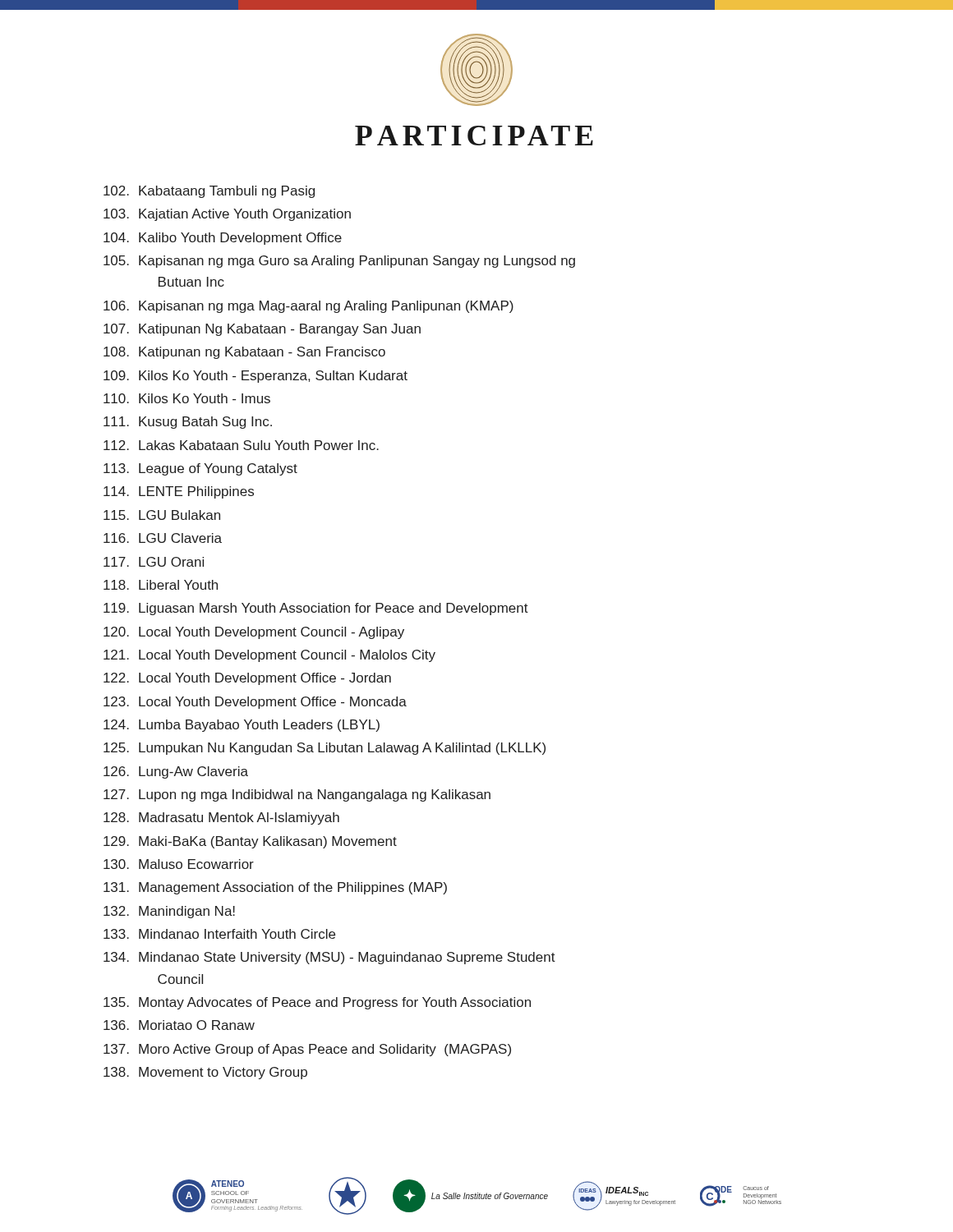Point to the block starting "135. Montay Advocates of"
Screen dimensions: 1232x953
pos(476,1003)
